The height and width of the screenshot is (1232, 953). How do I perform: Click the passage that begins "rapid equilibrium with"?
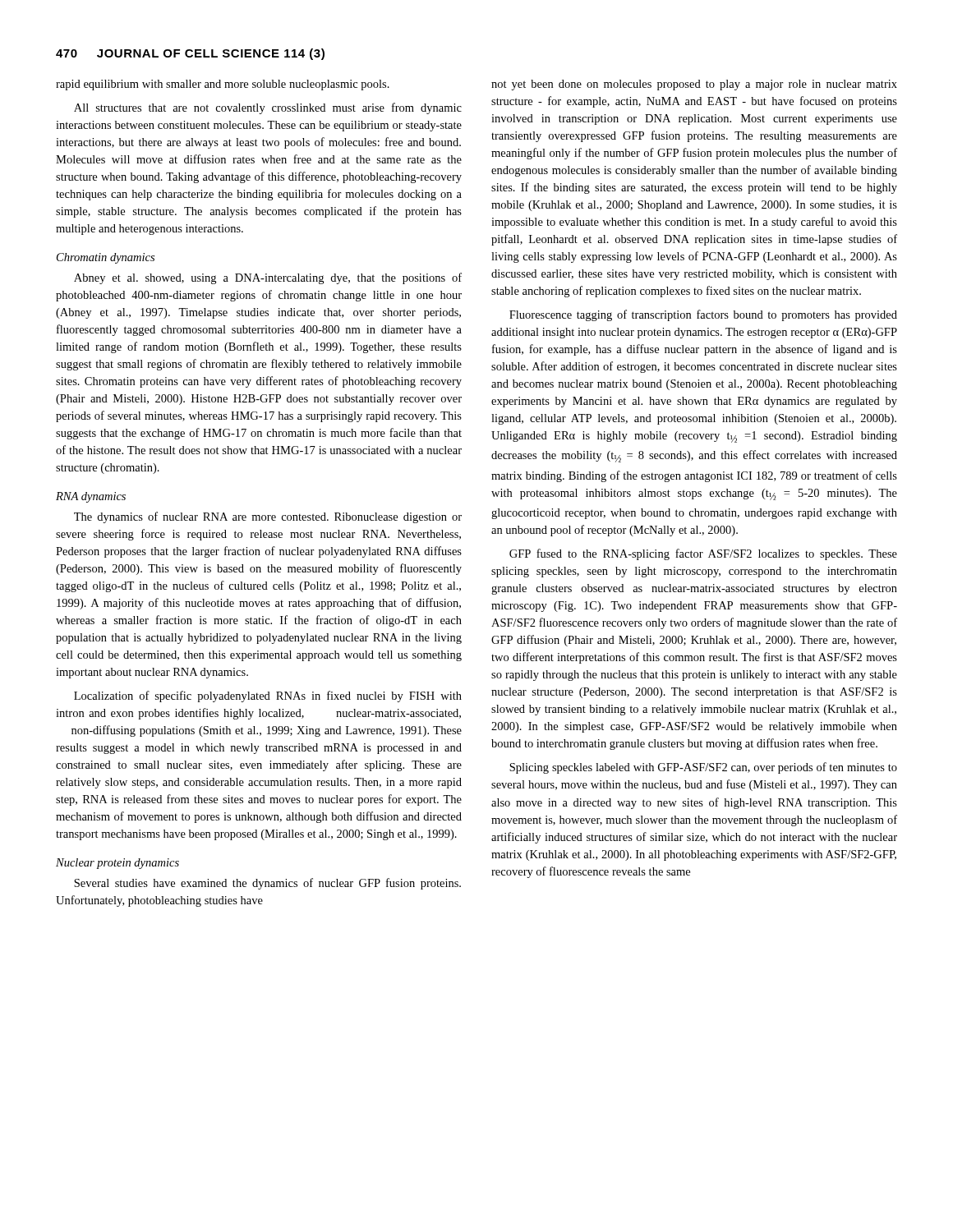tap(259, 84)
